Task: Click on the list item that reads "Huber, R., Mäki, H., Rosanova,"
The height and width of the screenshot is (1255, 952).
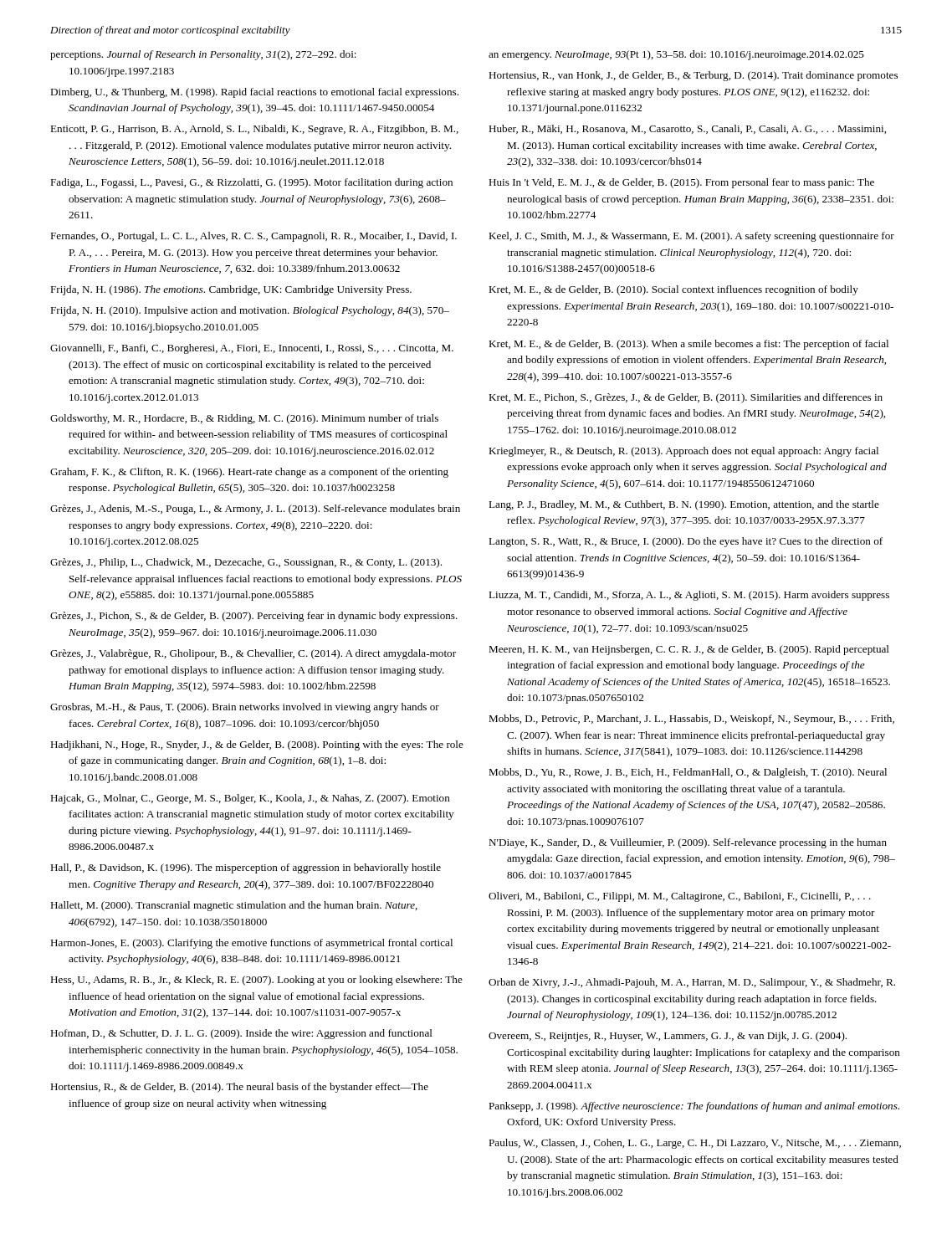Action: coord(688,145)
